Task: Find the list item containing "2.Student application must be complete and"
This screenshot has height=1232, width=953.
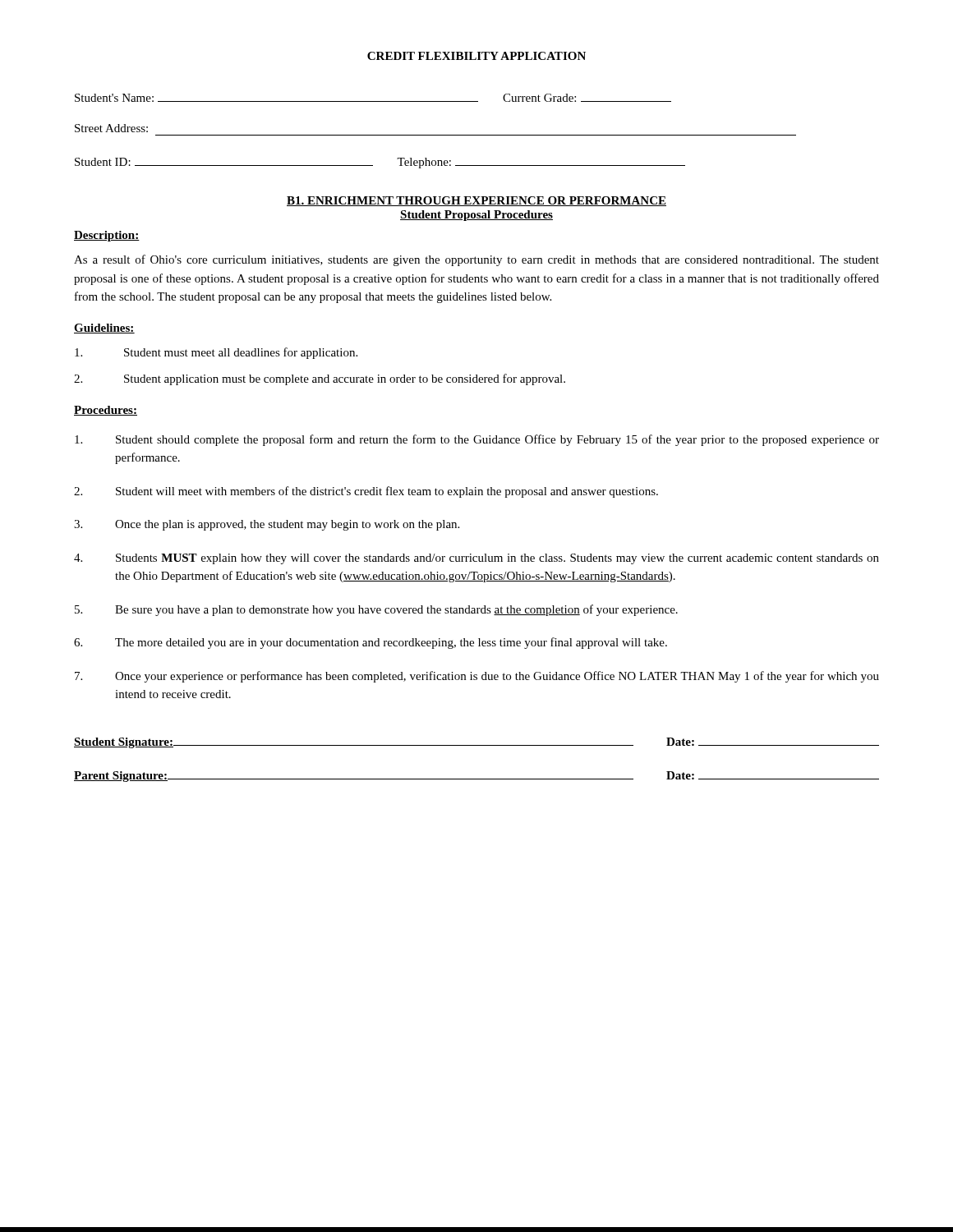Action: pos(320,379)
